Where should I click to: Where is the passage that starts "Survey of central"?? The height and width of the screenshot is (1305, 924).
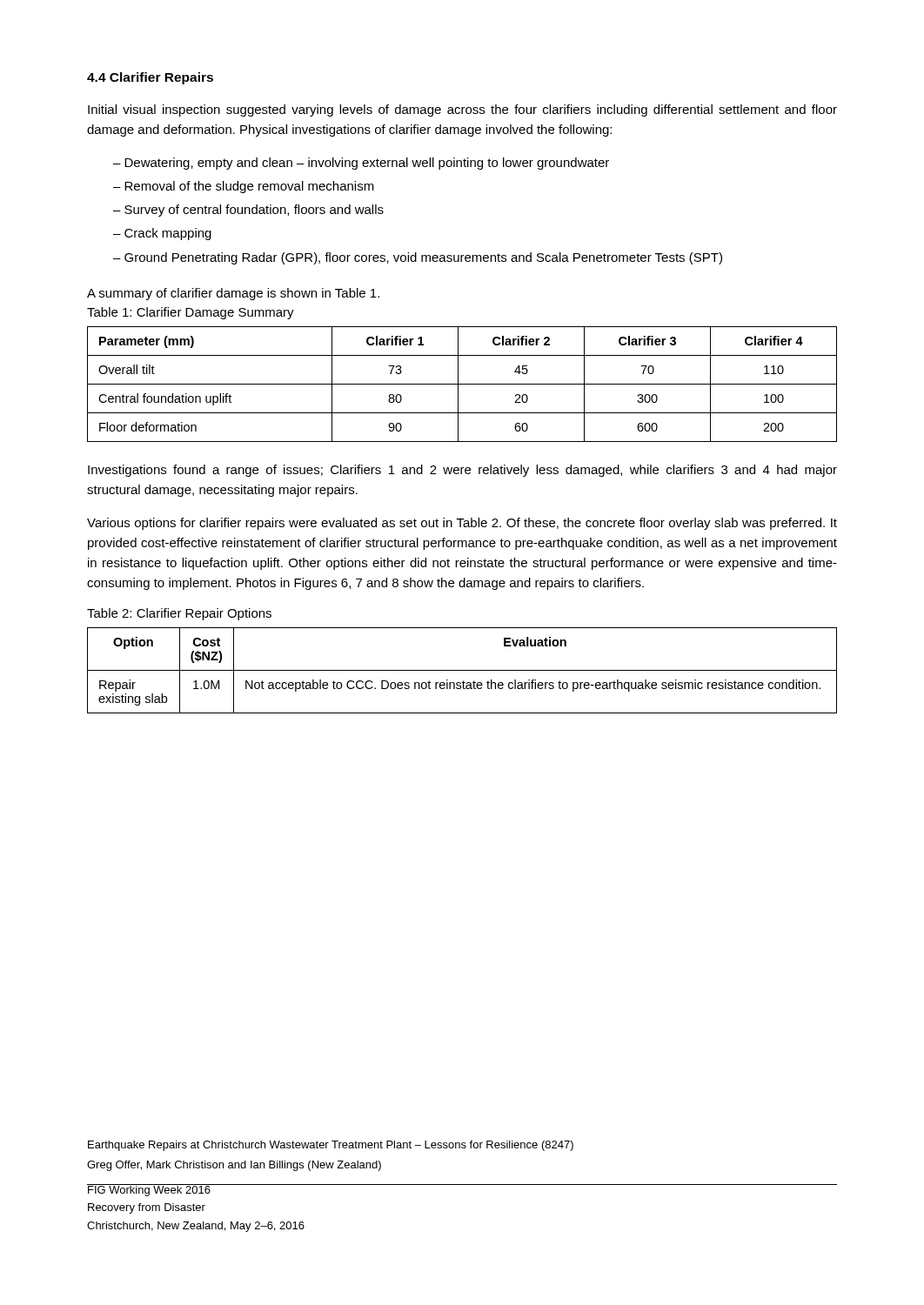(x=254, y=209)
